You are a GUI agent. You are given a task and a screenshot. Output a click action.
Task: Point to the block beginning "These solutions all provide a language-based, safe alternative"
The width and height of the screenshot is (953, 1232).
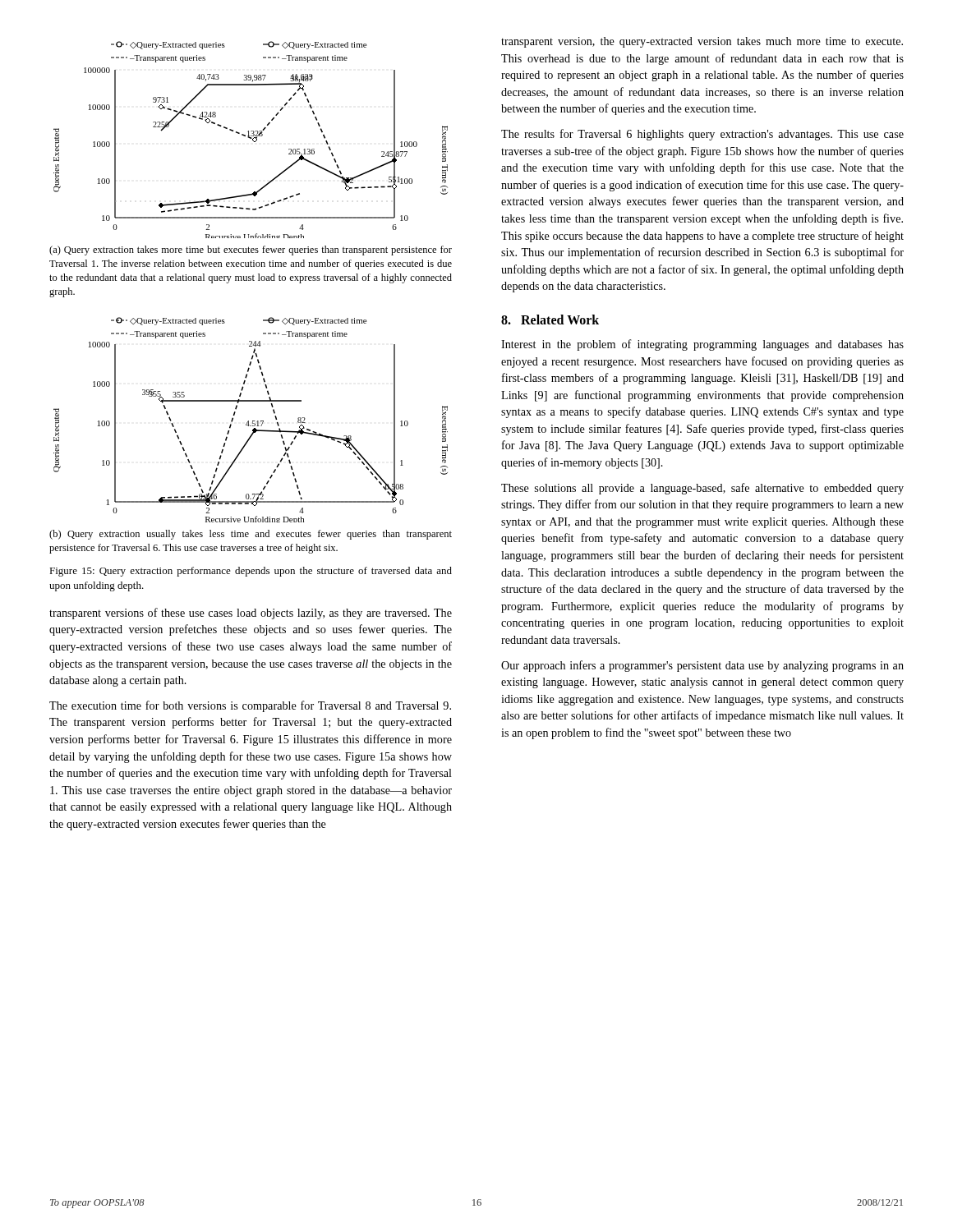pyautogui.click(x=702, y=564)
